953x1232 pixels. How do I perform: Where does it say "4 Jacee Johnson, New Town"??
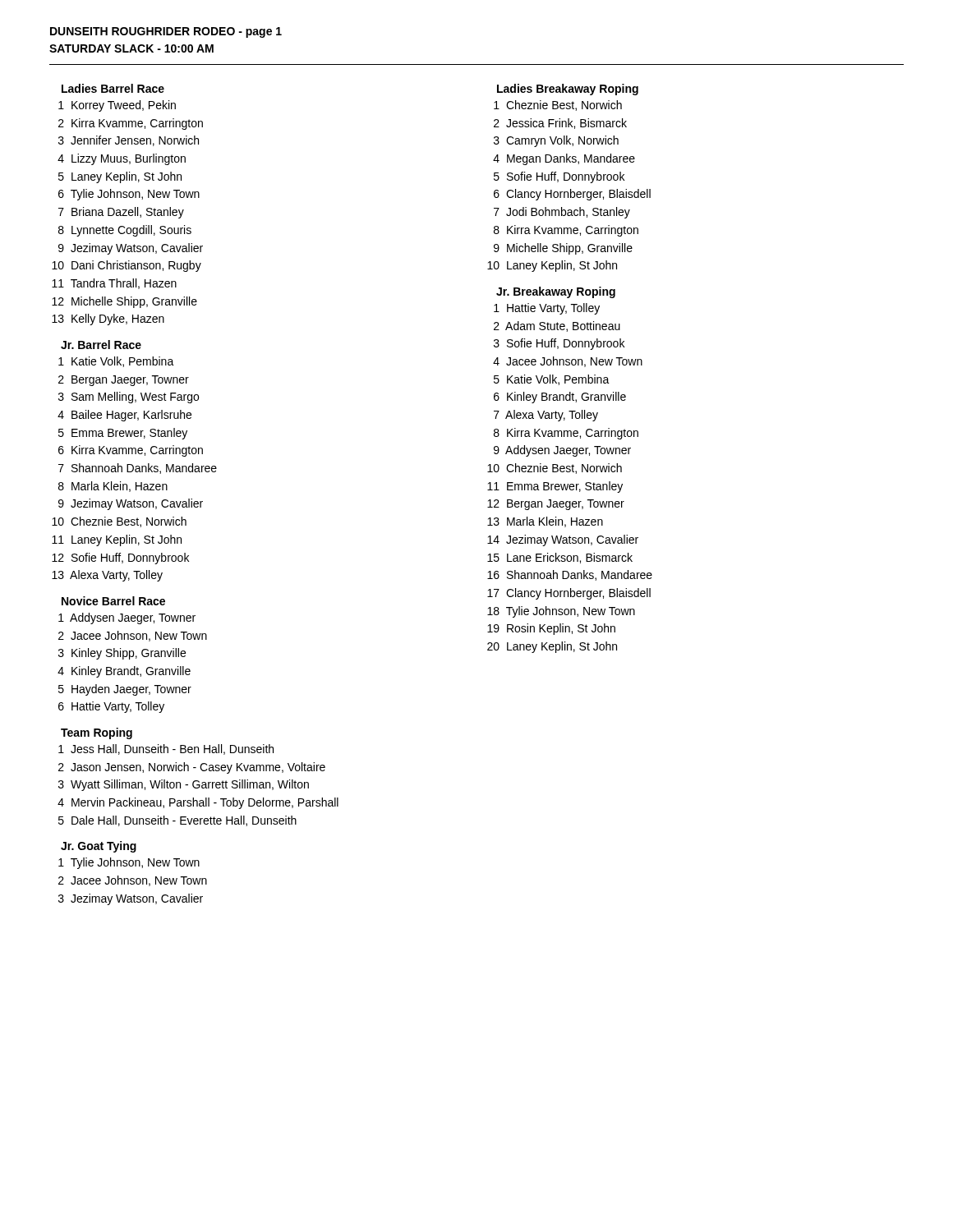point(564,362)
